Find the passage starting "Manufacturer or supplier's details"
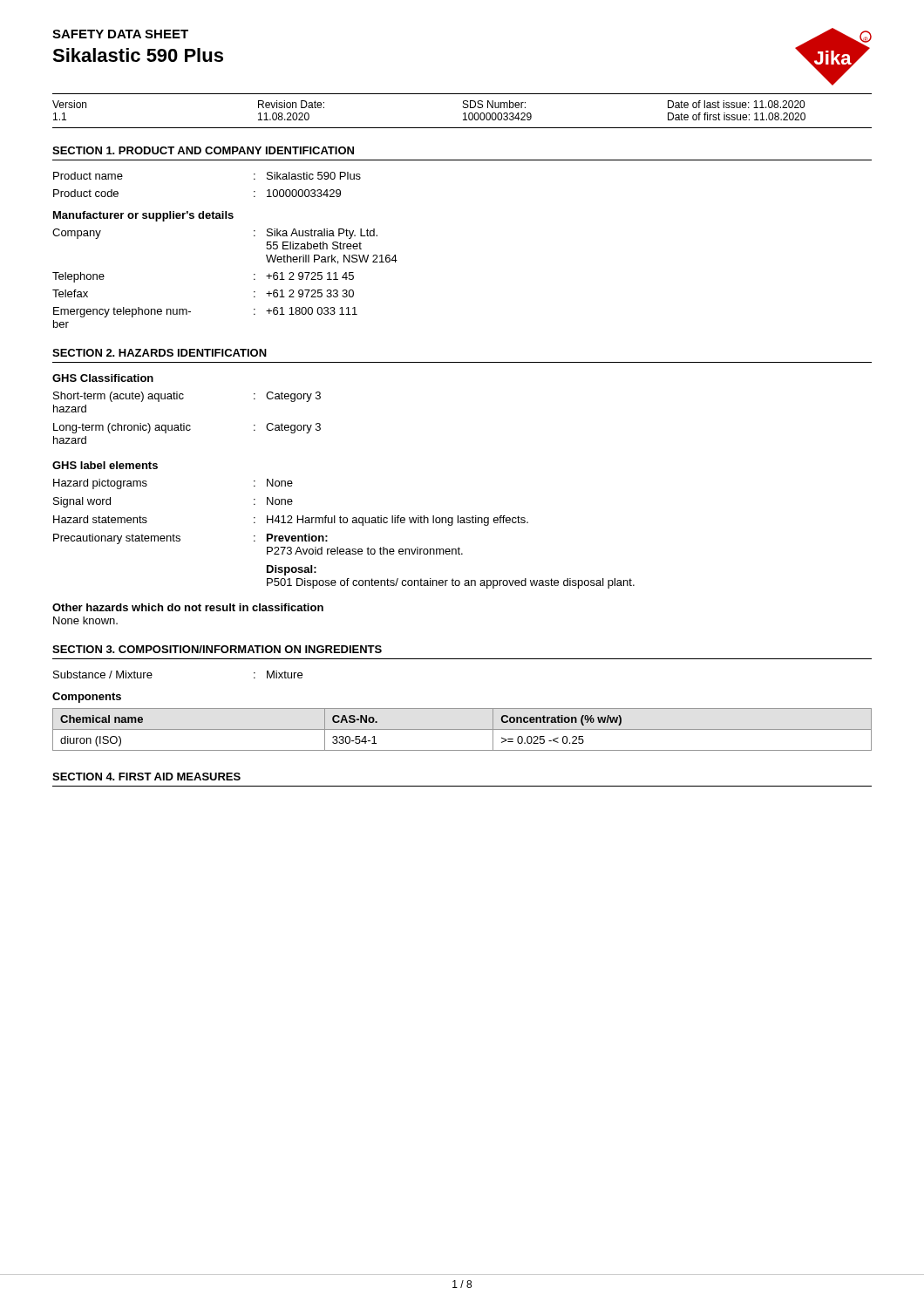The image size is (924, 1308). click(143, 215)
